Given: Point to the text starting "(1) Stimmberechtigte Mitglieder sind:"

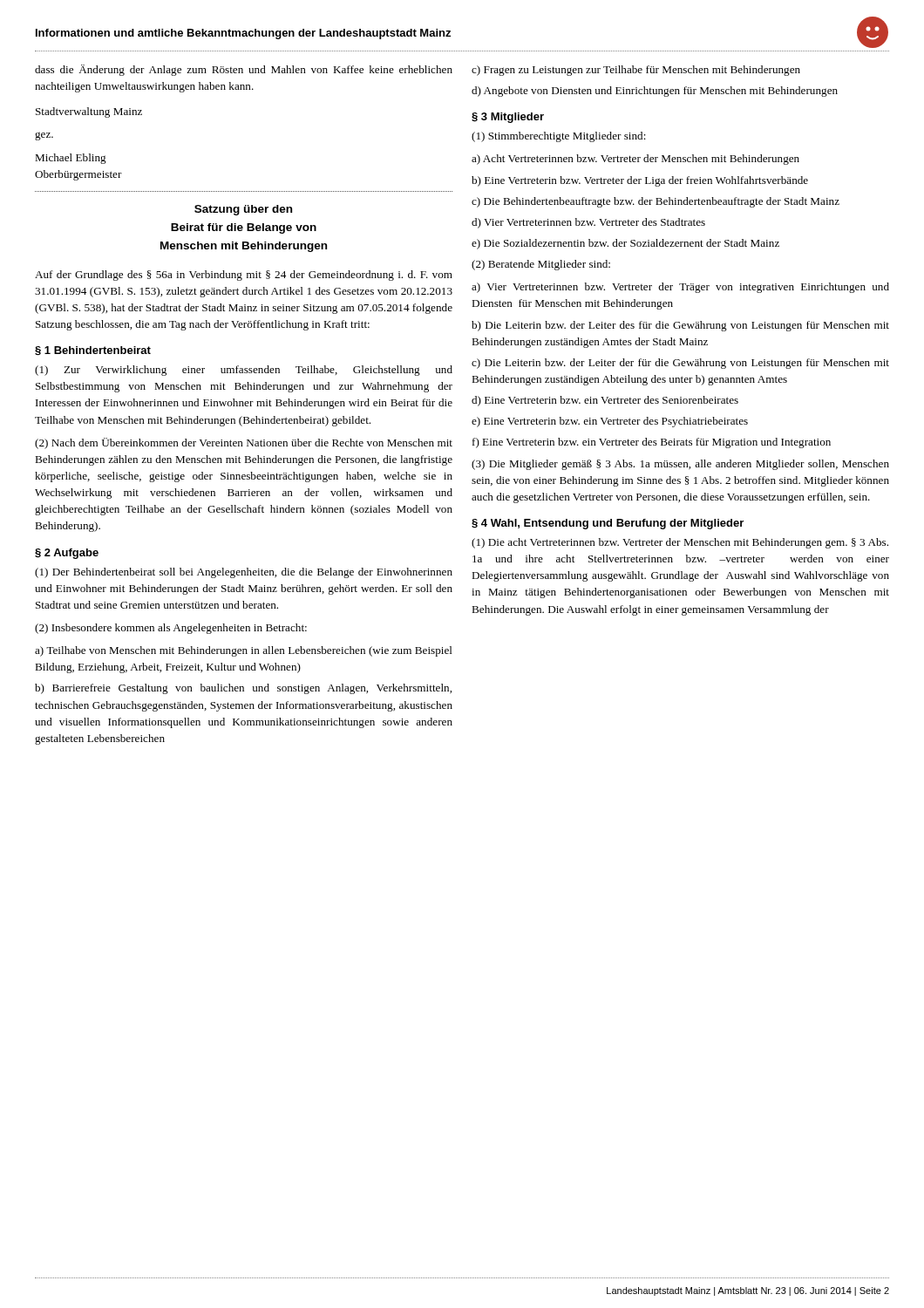Looking at the screenshot, I should coord(559,136).
